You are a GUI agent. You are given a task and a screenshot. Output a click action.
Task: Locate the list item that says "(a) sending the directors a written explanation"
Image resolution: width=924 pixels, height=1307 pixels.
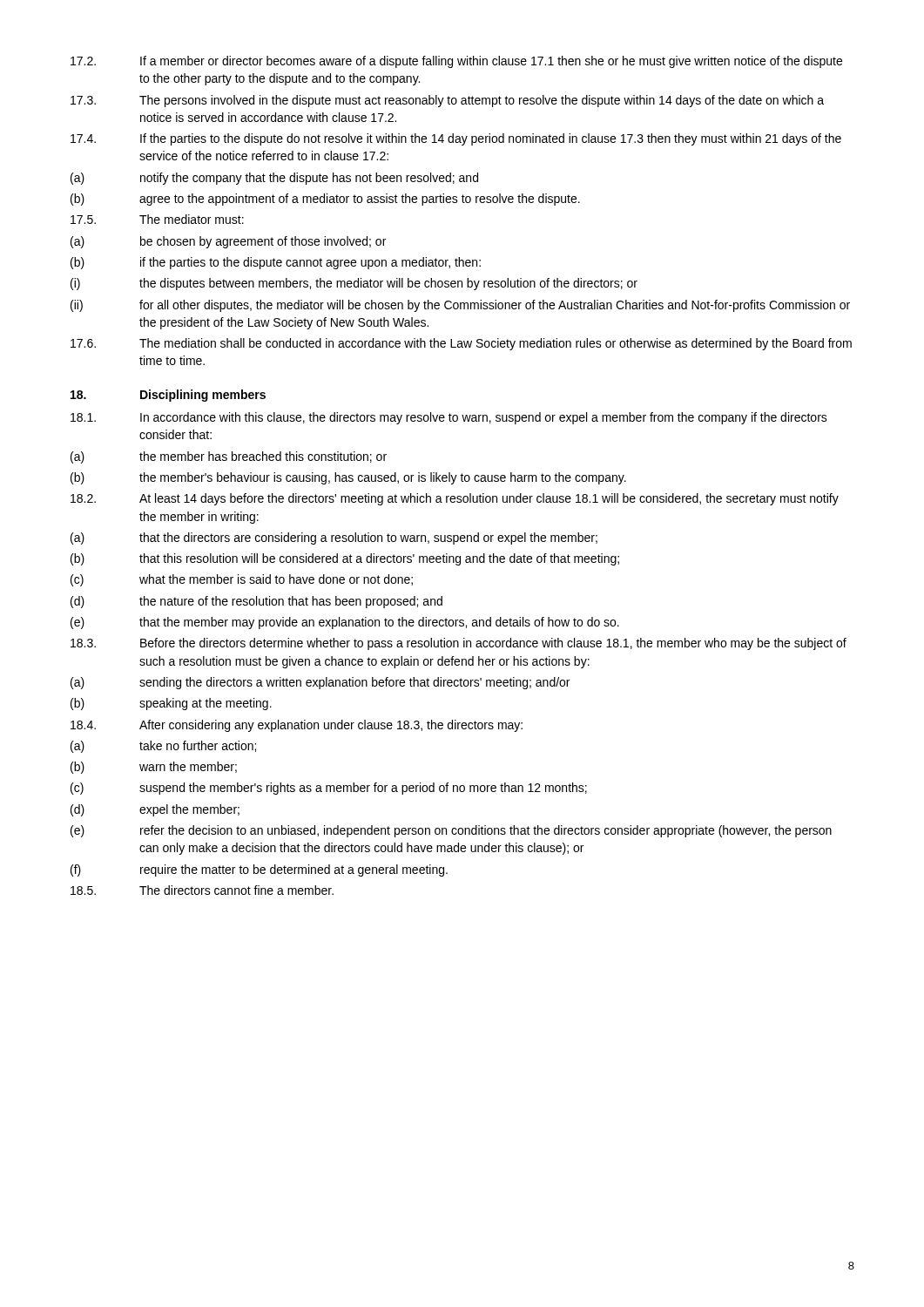point(462,682)
